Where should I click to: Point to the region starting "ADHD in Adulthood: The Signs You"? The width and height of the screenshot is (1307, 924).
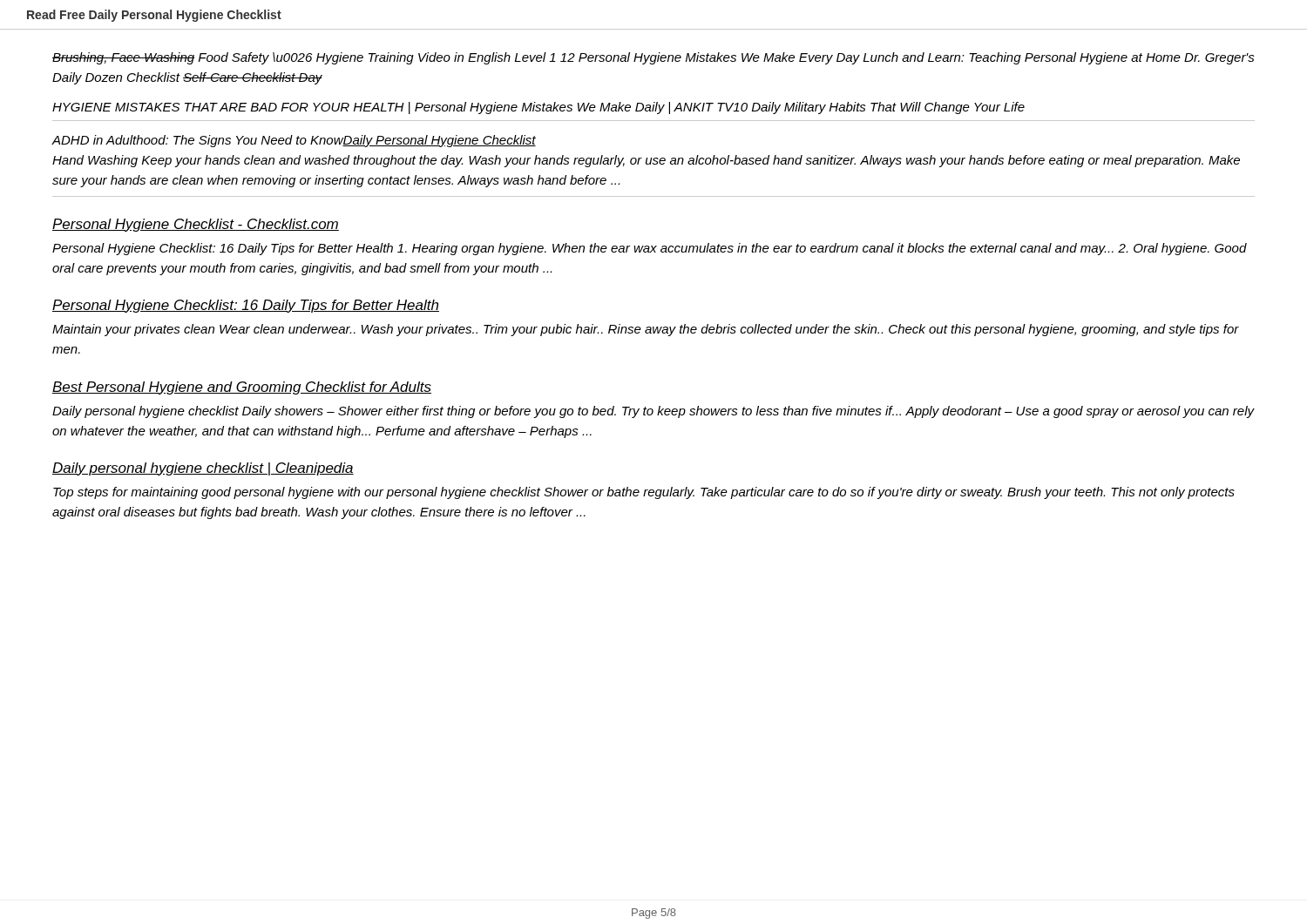click(646, 160)
